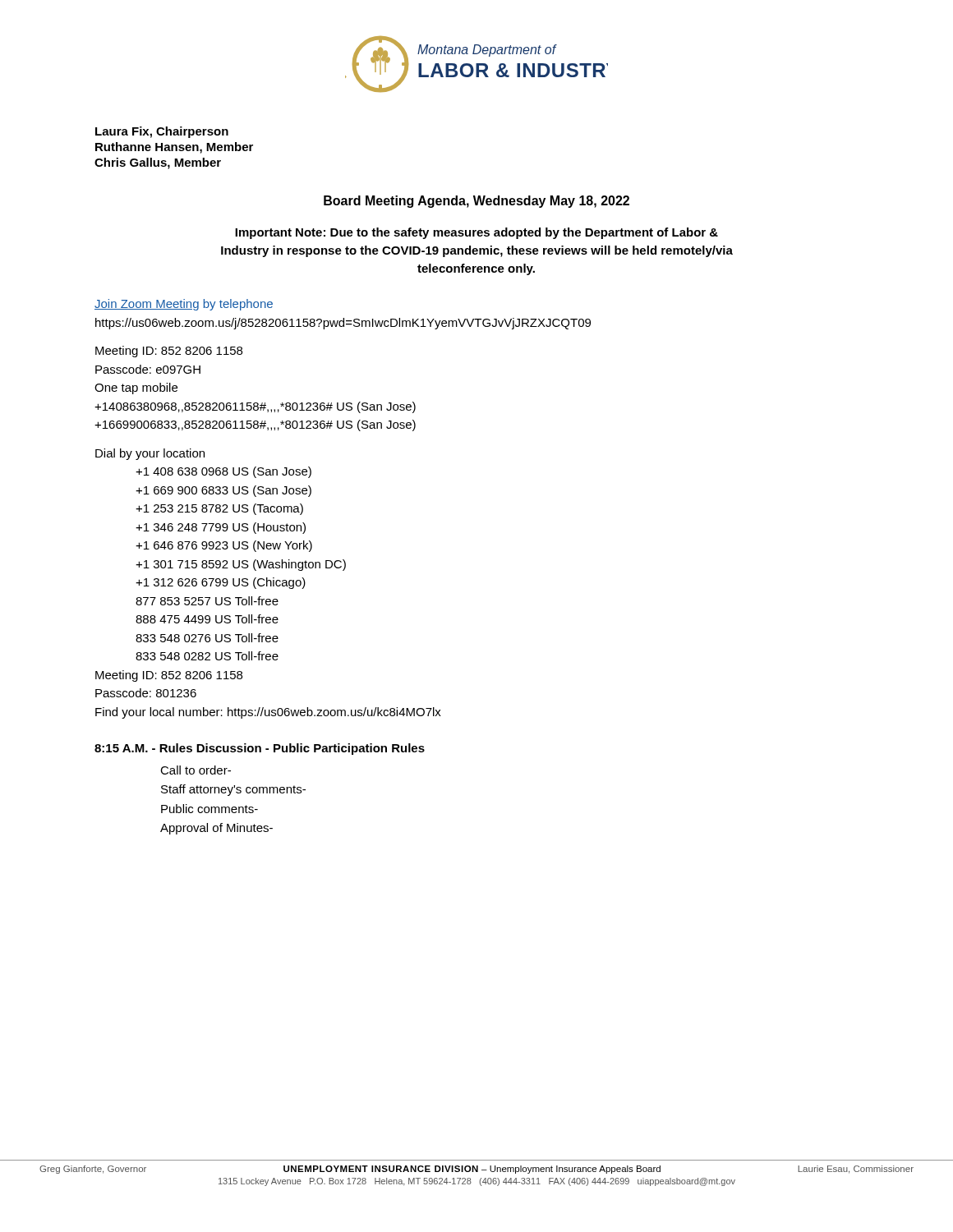This screenshot has width=953, height=1232.
Task: Point to the block beginning "Dial by your location"
Action: (x=150, y=454)
